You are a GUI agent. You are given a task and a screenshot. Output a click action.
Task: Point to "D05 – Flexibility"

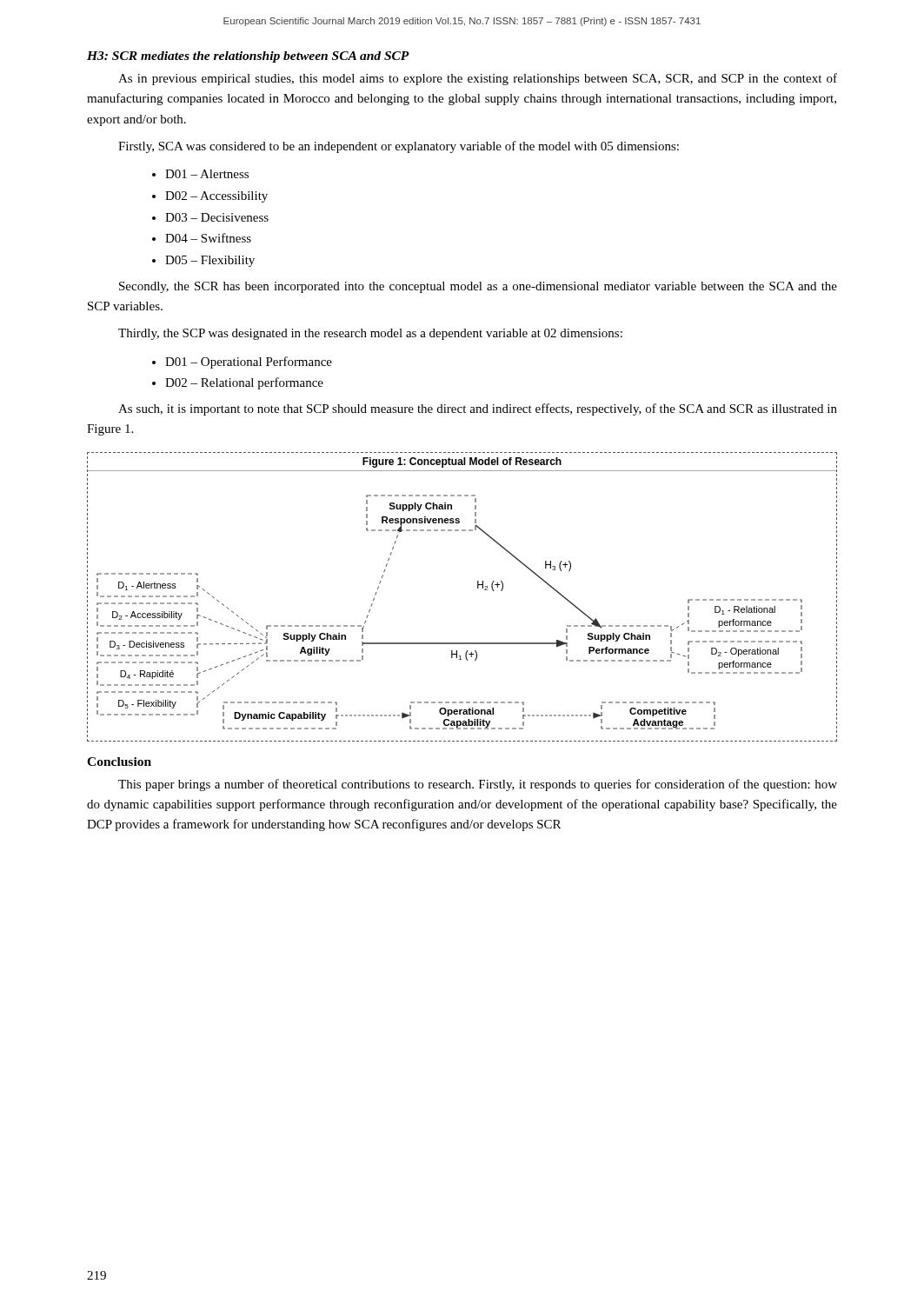(x=210, y=260)
